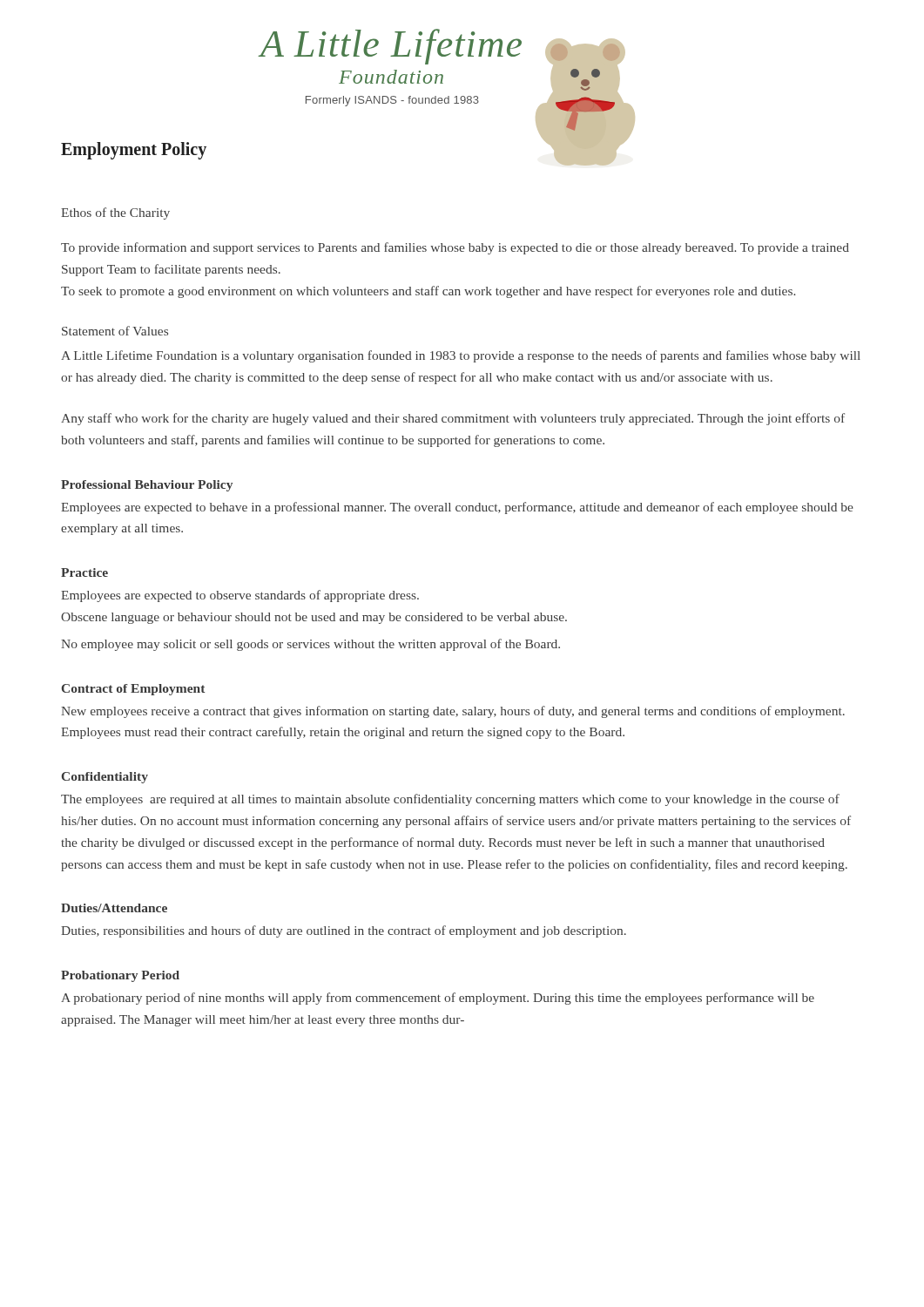
Task: Locate the block of text that opens with "A probationary period of nine months"
Action: pos(438,1008)
